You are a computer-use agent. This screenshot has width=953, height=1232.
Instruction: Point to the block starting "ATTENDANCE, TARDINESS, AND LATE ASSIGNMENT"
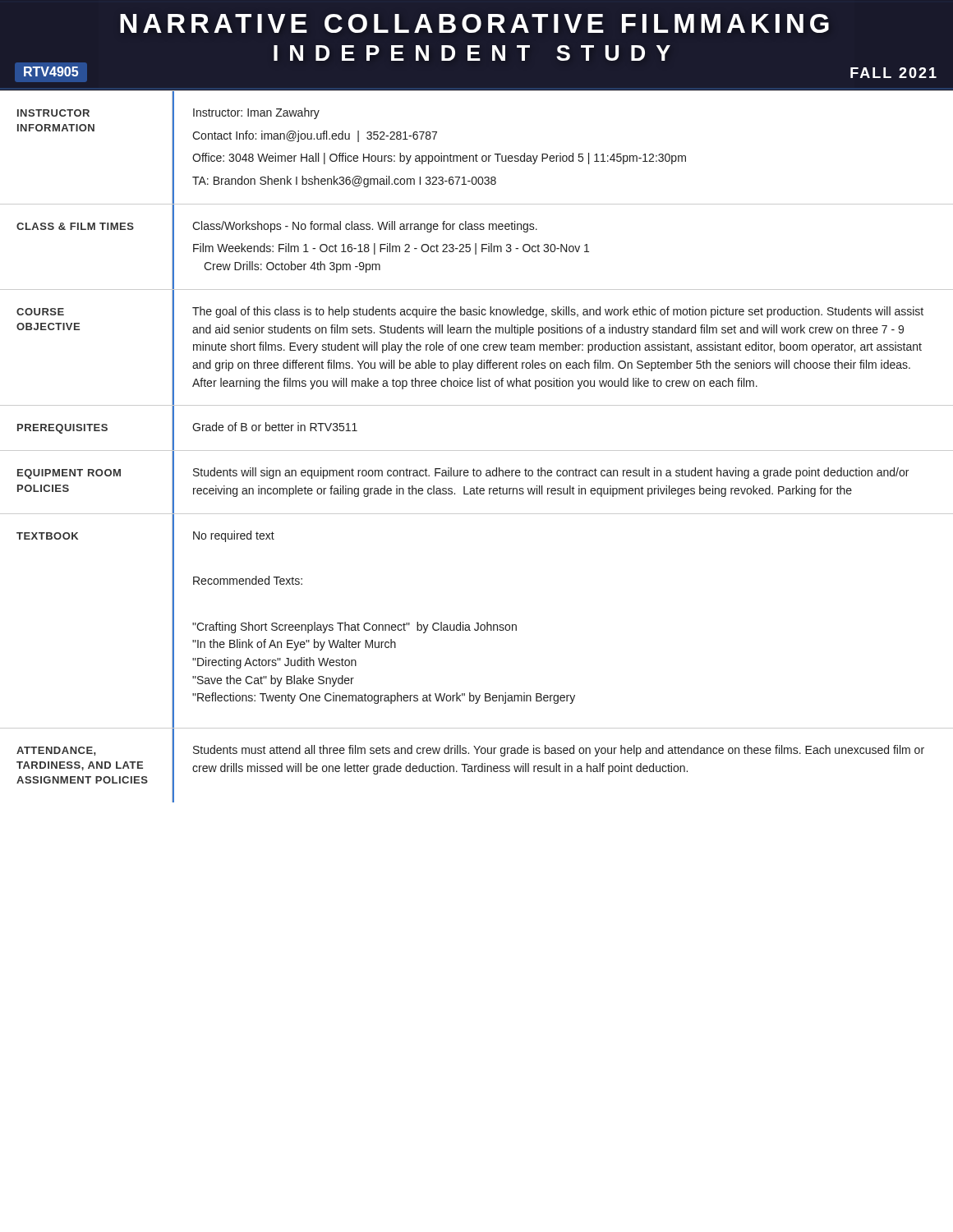82,765
